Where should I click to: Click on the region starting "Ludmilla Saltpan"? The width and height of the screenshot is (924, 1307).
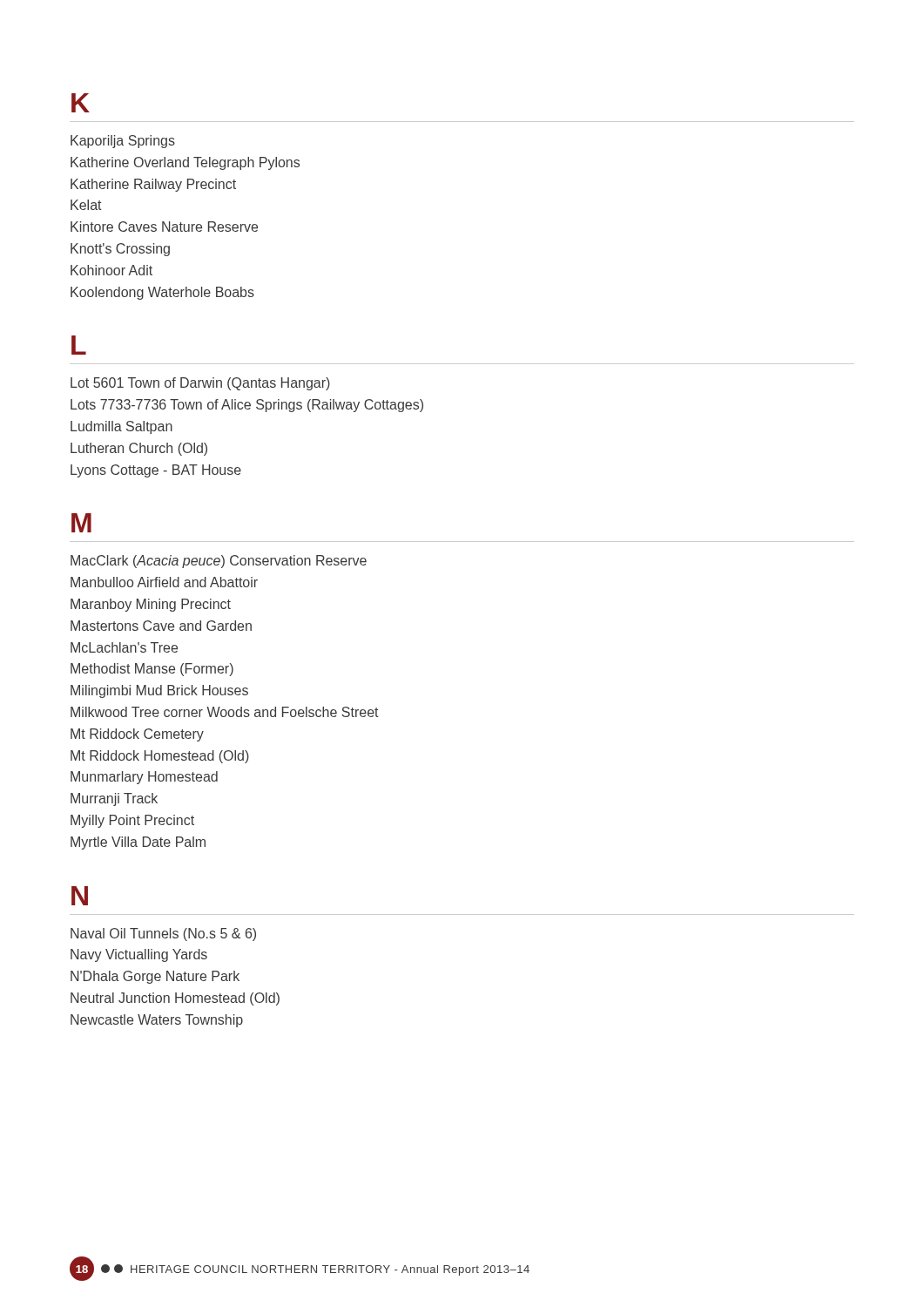click(121, 426)
